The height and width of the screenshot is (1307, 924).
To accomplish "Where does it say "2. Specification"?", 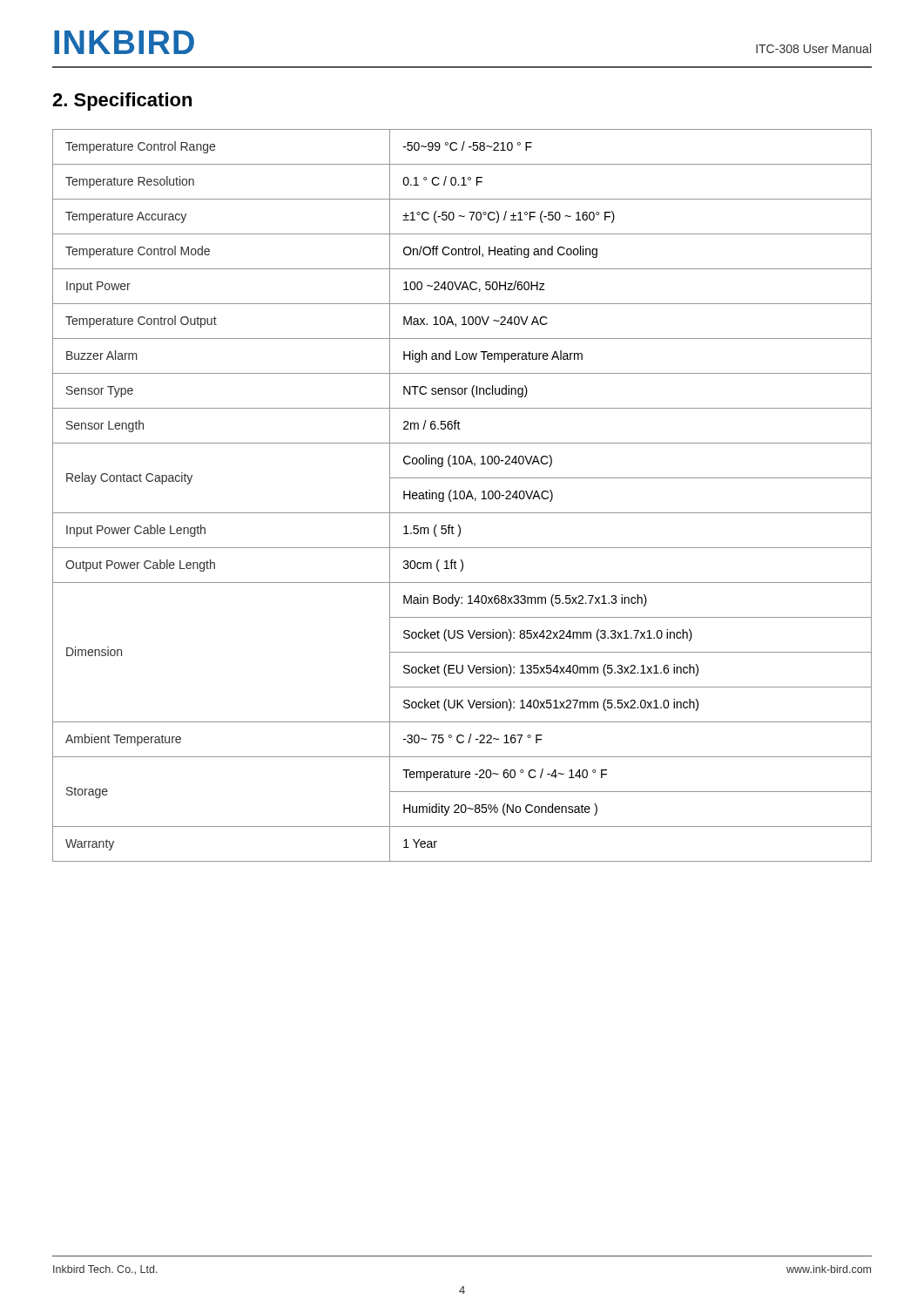I will tap(123, 100).
